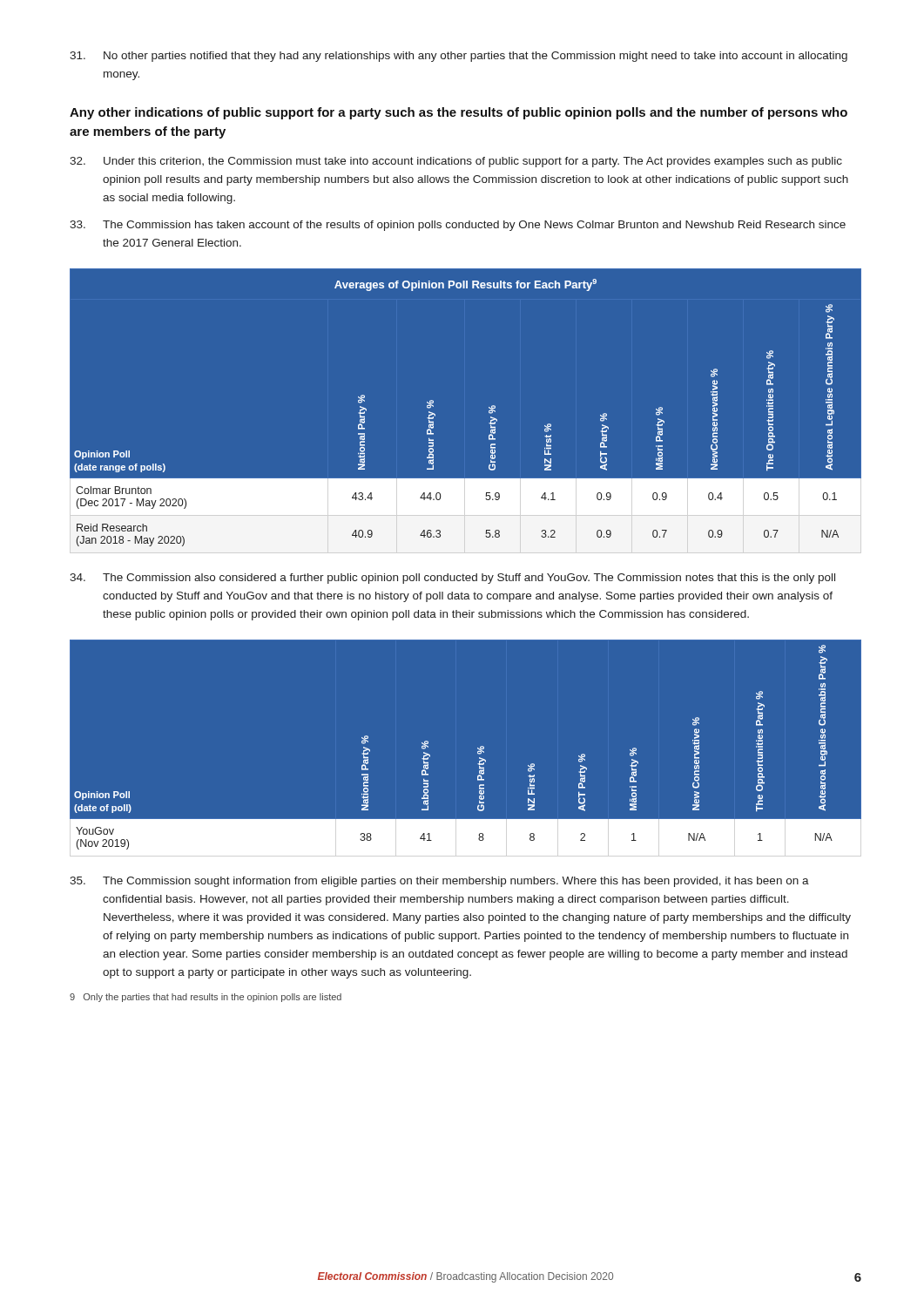
Task: Select the list item containing "35. The Commission sought information from eligible parties"
Action: tap(465, 927)
